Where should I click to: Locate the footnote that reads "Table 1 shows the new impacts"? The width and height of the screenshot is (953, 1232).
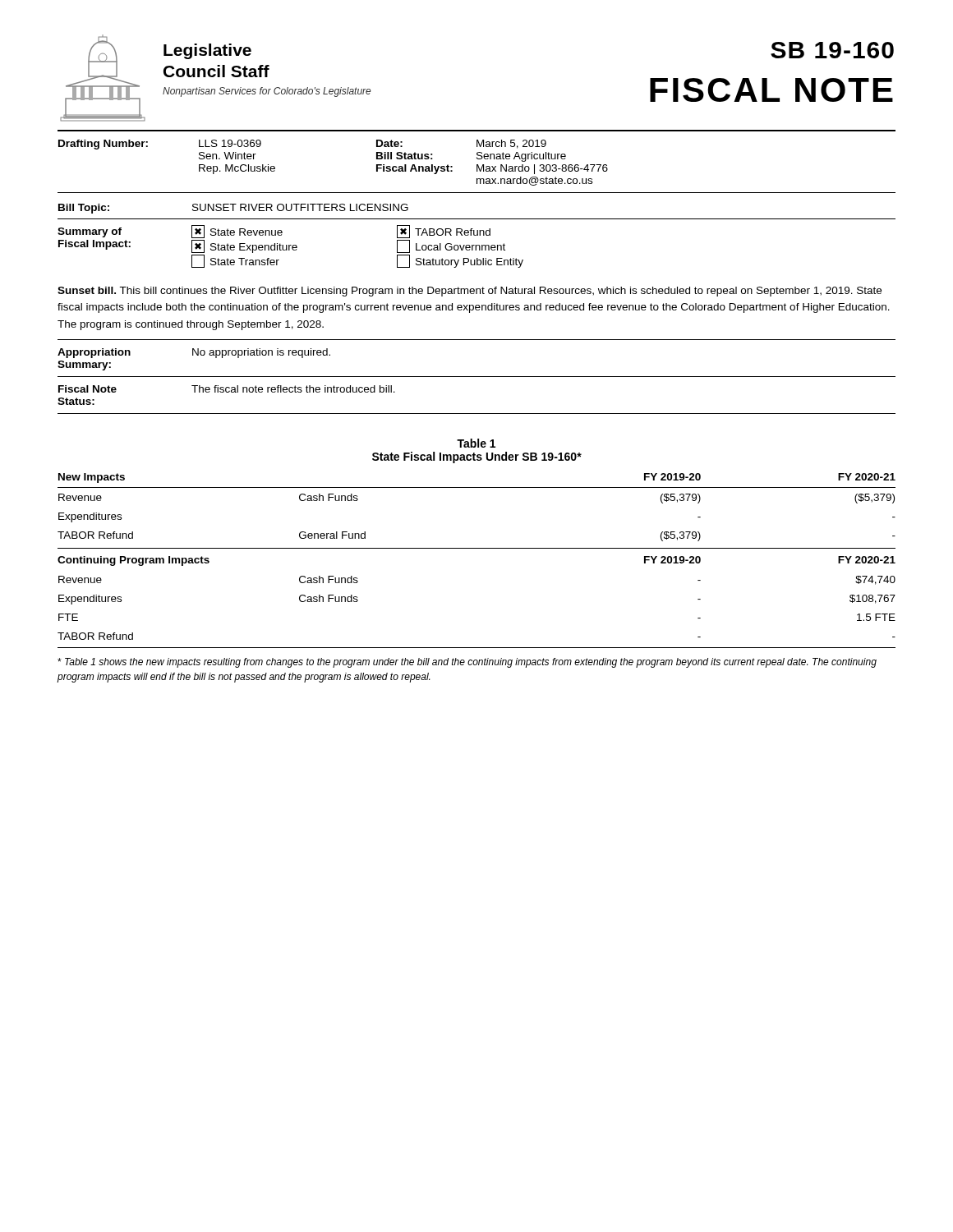coord(467,669)
